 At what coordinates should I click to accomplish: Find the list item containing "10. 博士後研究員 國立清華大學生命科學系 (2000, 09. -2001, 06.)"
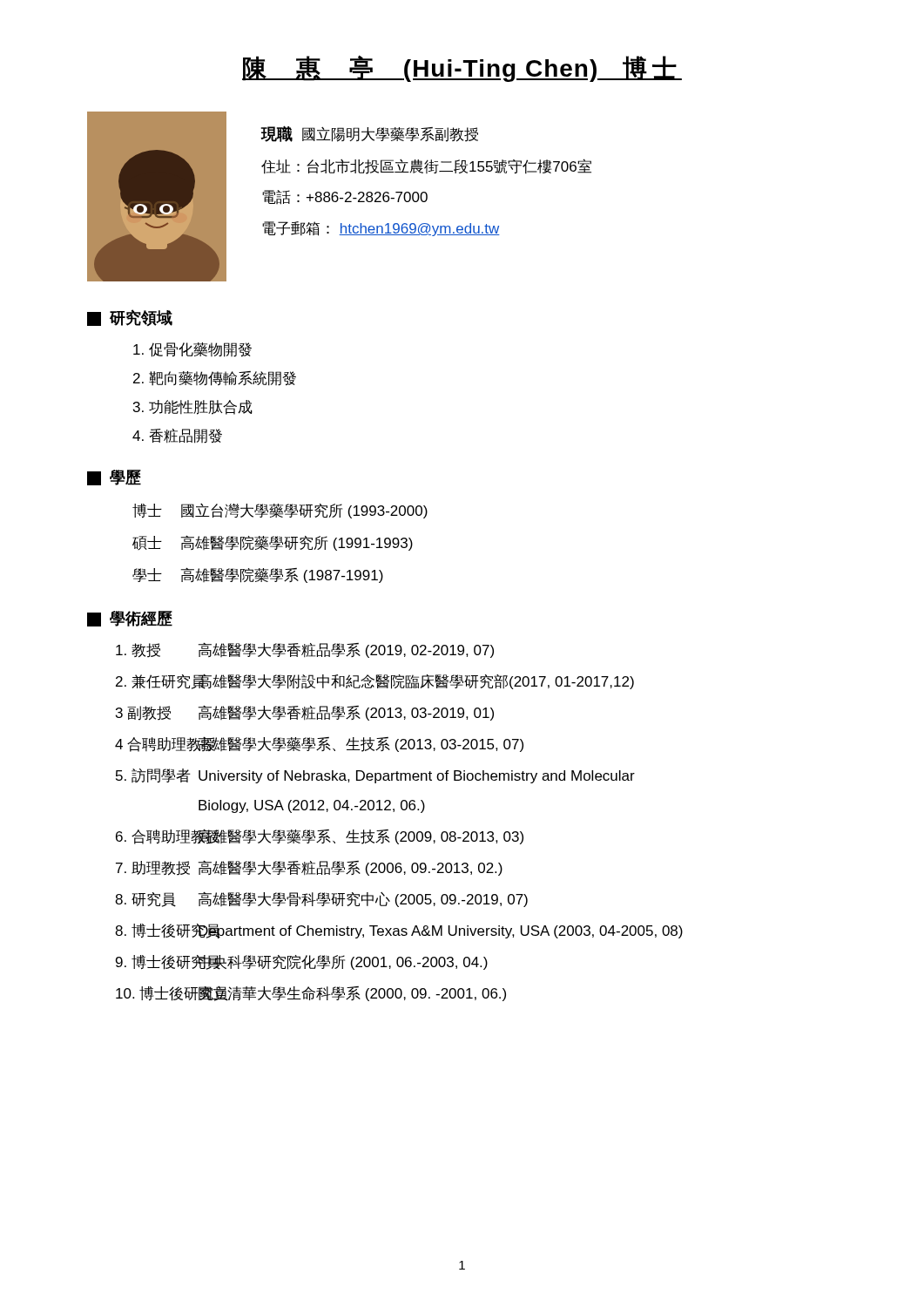(476, 994)
